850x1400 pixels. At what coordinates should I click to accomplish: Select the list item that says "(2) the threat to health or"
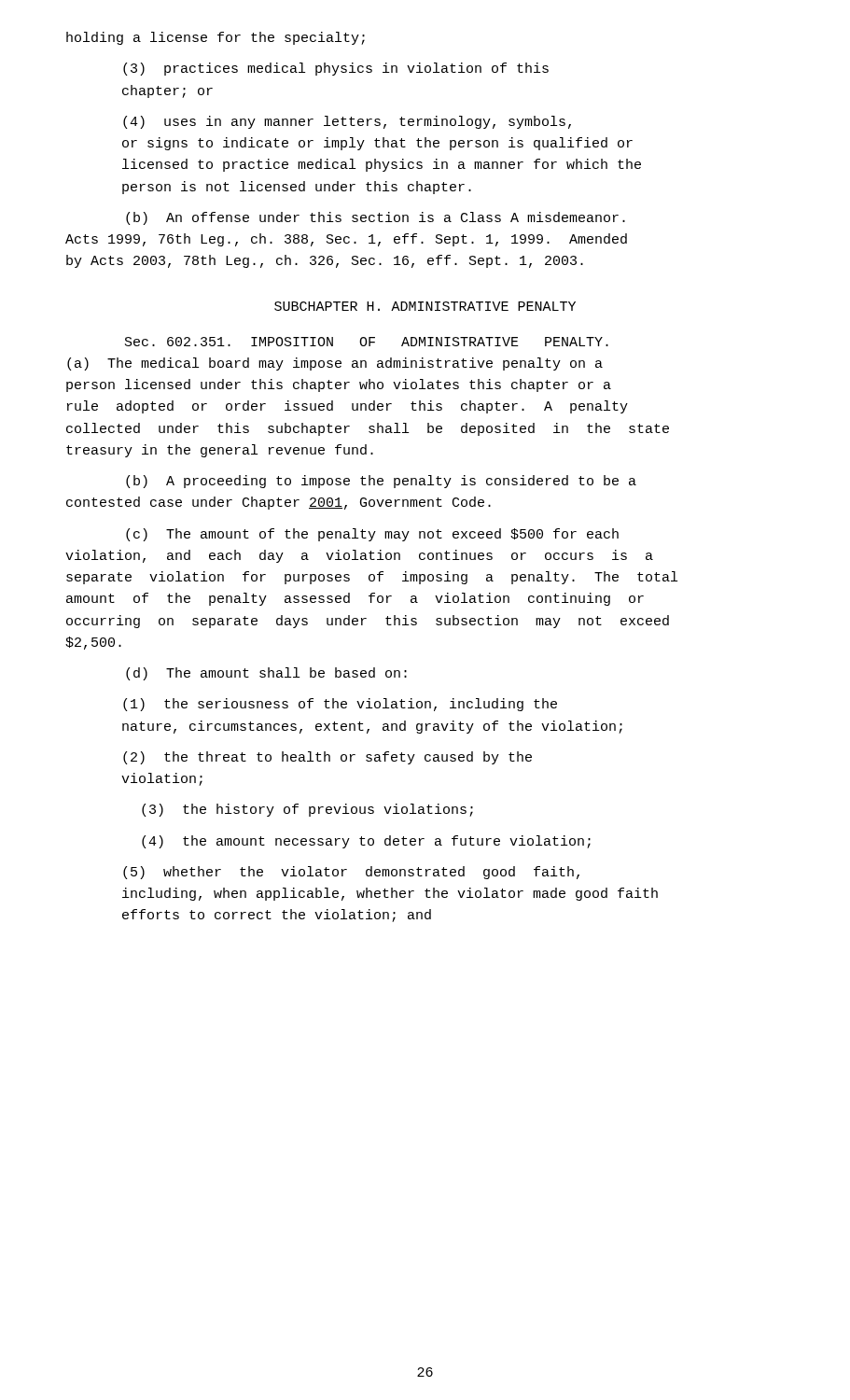(x=327, y=769)
